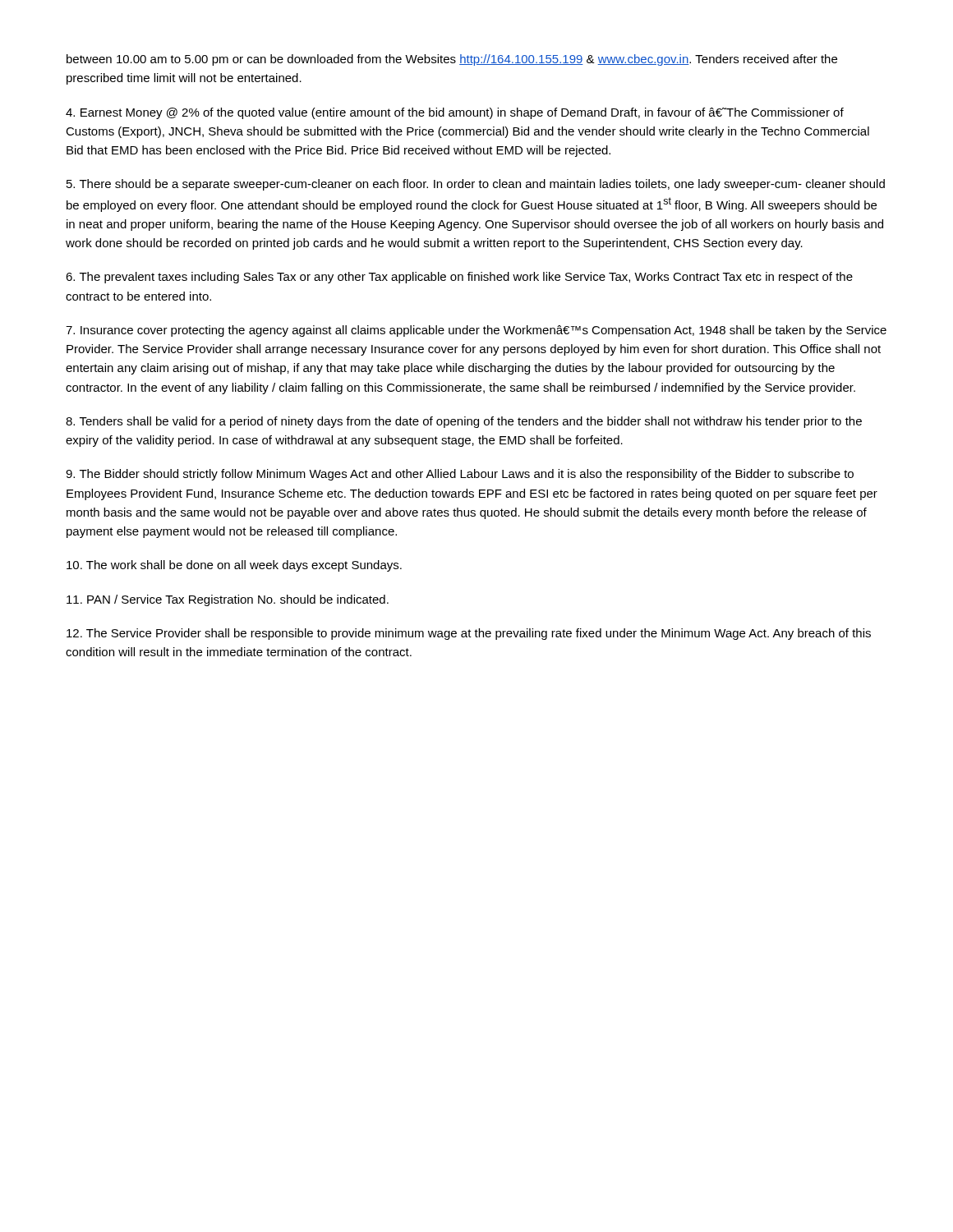This screenshot has width=953, height=1232.
Task: Point to the text block starting "The prevalent taxes including Sales Tax"
Action: [x=459, y=286]
